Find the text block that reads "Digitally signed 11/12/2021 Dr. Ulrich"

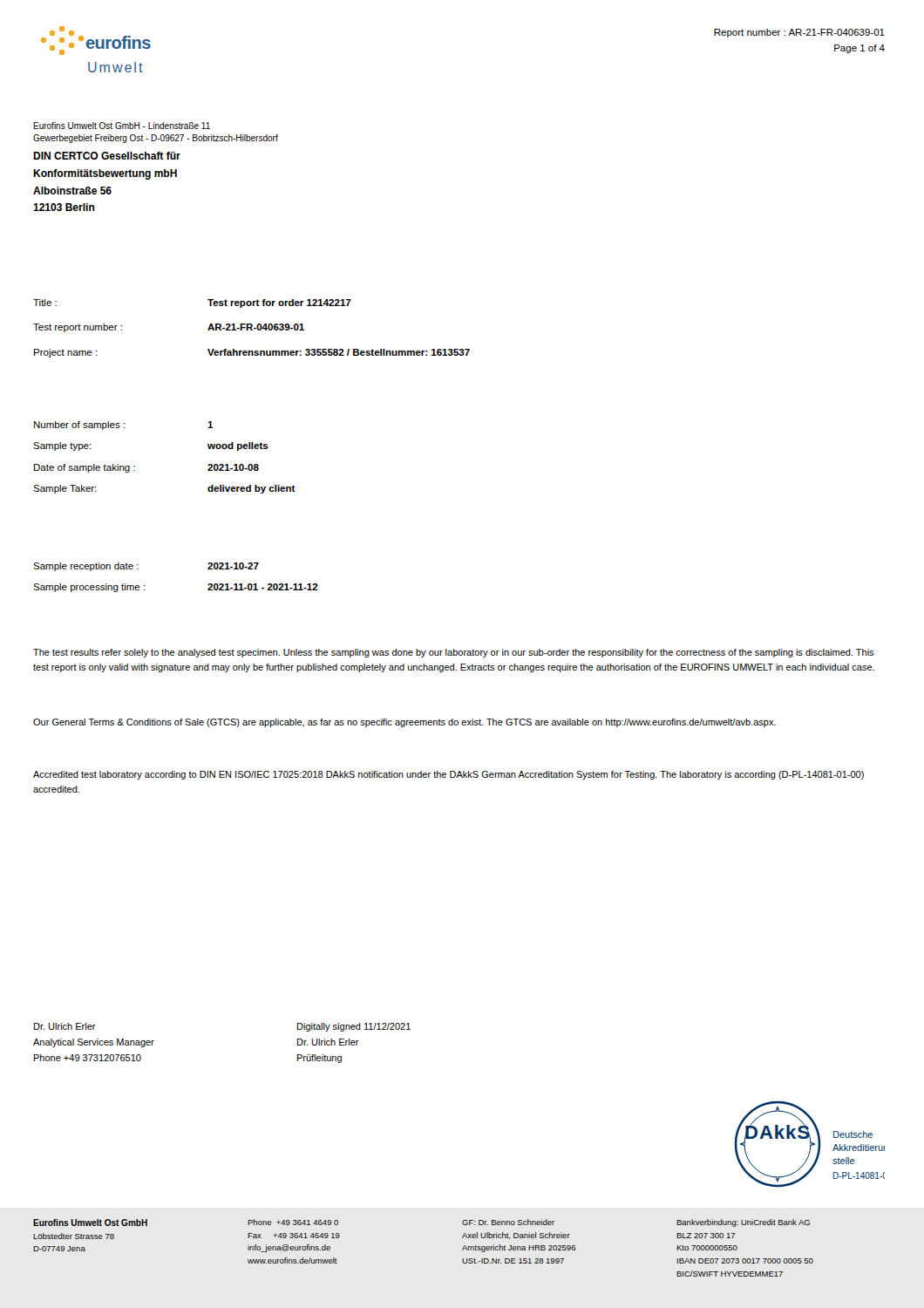[x=354, y=1042]
